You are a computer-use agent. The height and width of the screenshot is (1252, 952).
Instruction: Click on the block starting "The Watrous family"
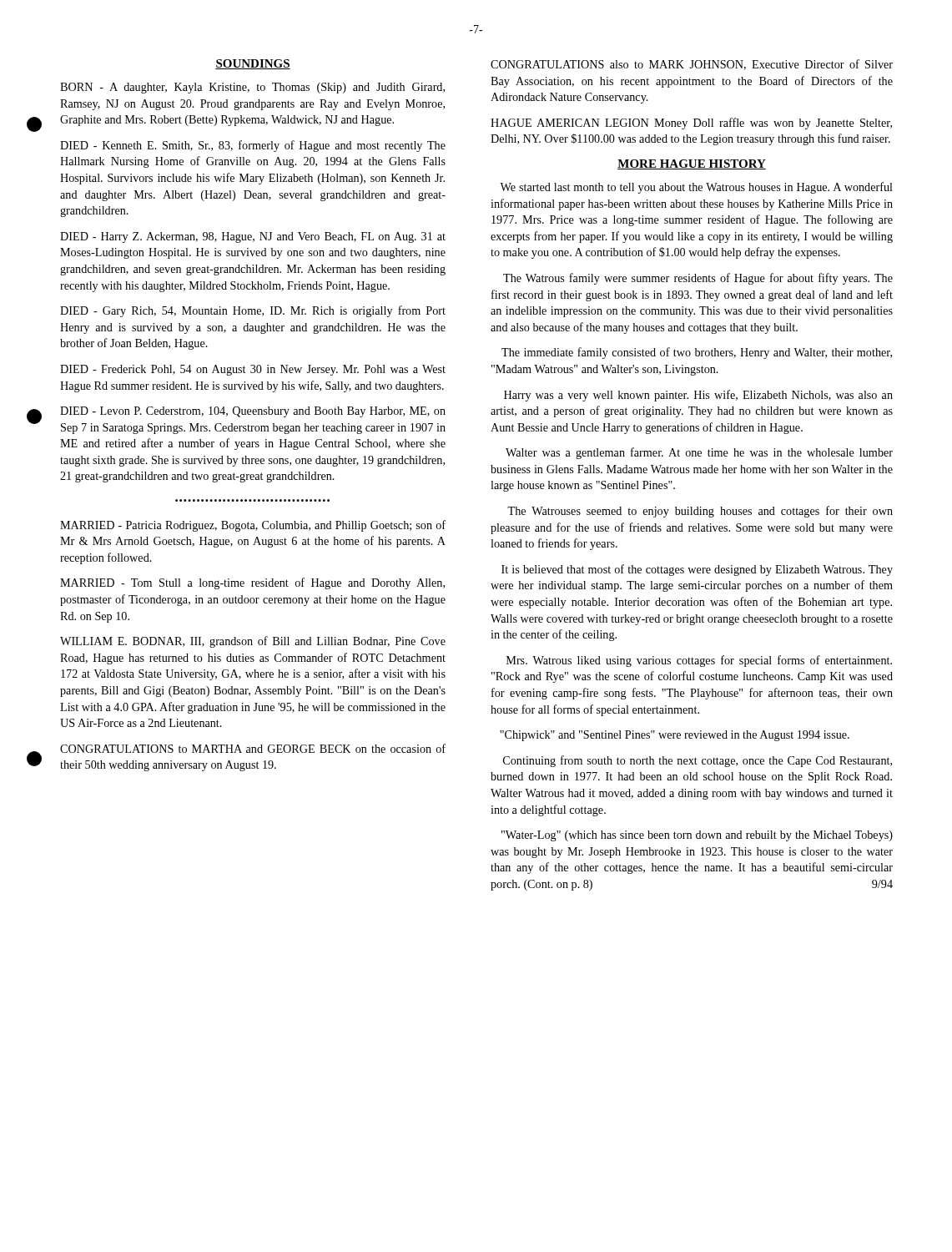pos(692,302)
